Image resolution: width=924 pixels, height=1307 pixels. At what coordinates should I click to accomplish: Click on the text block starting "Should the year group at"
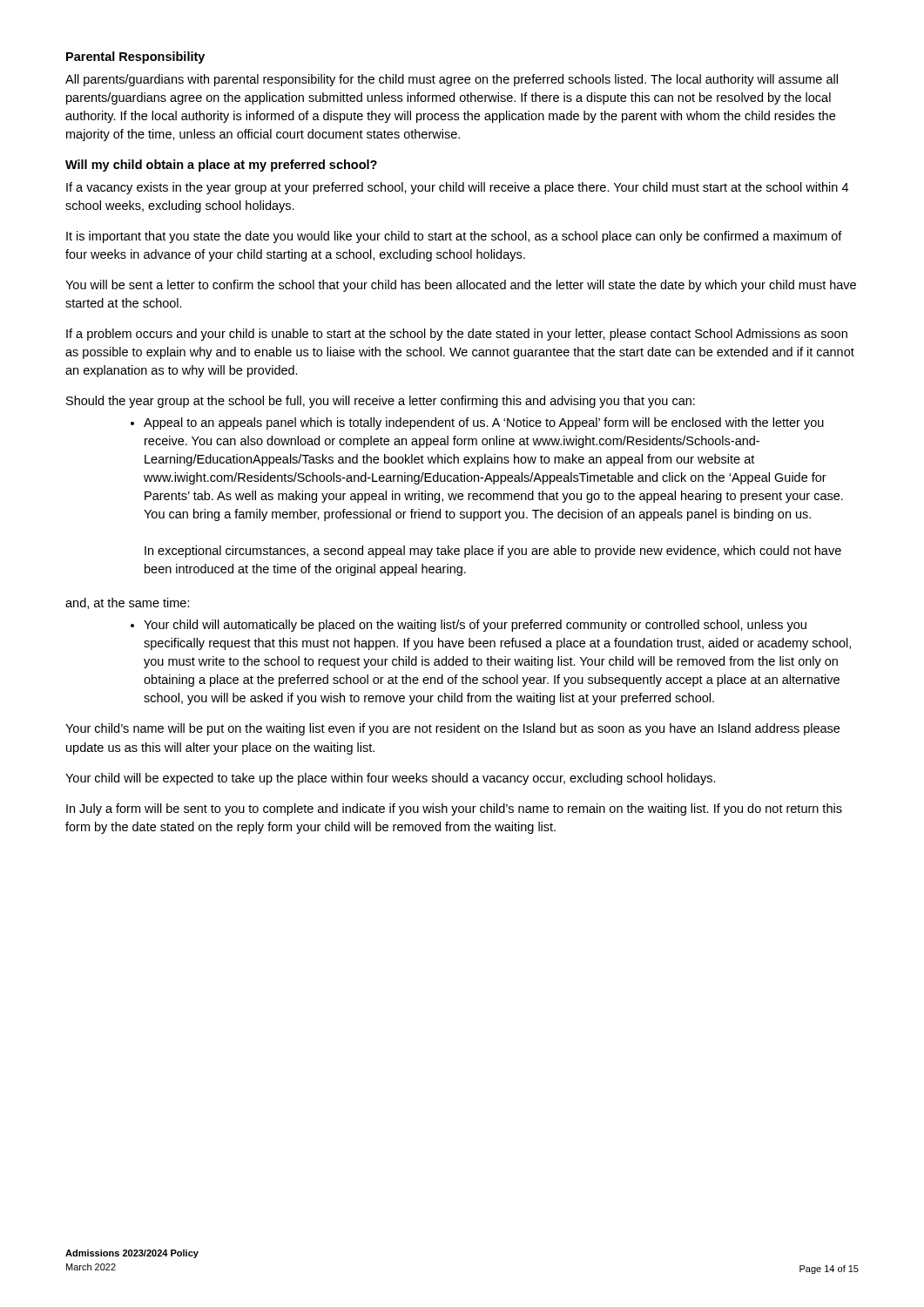(x=381, y=401)
